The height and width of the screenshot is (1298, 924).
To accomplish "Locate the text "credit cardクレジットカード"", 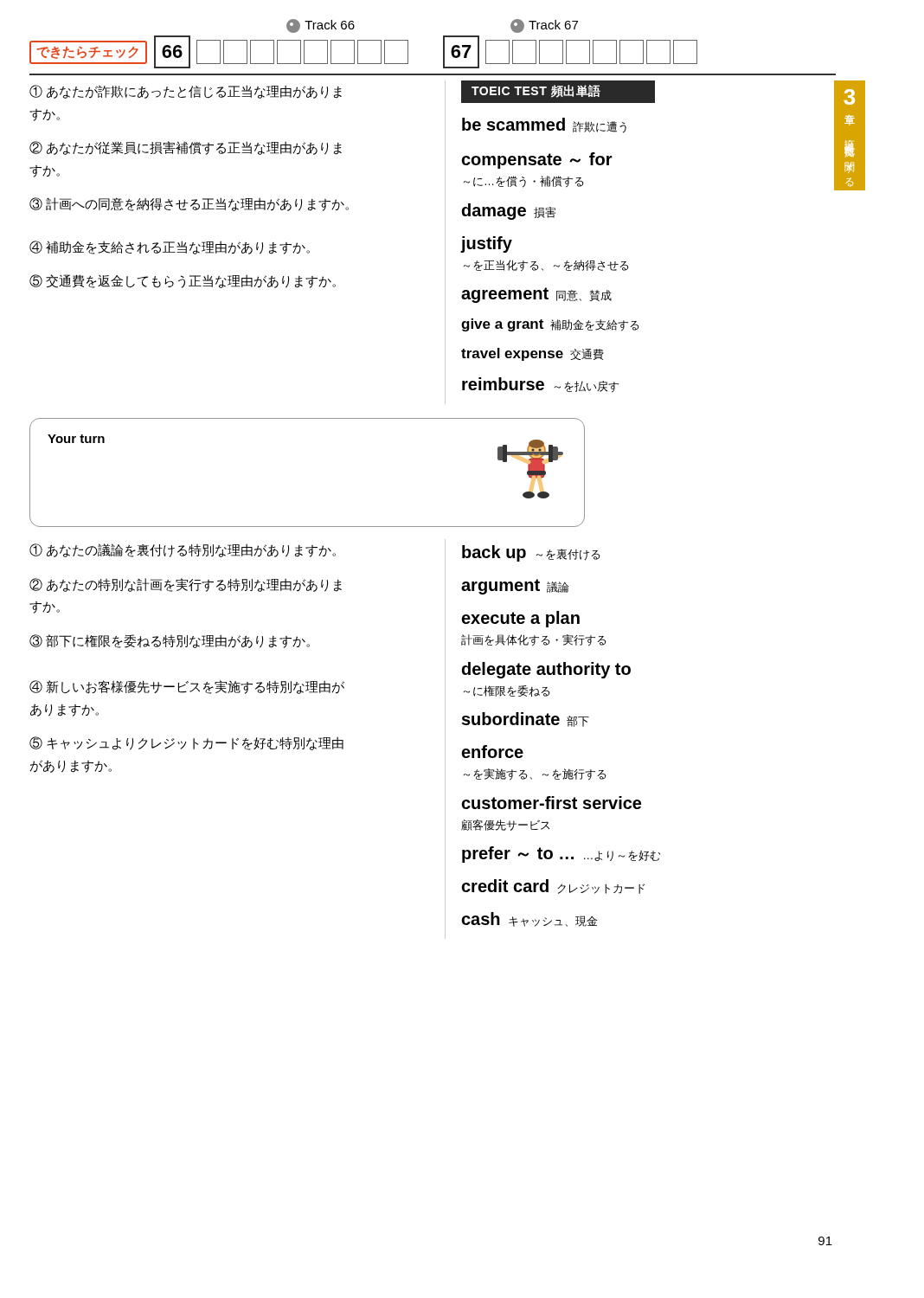I will pos(554,886).
